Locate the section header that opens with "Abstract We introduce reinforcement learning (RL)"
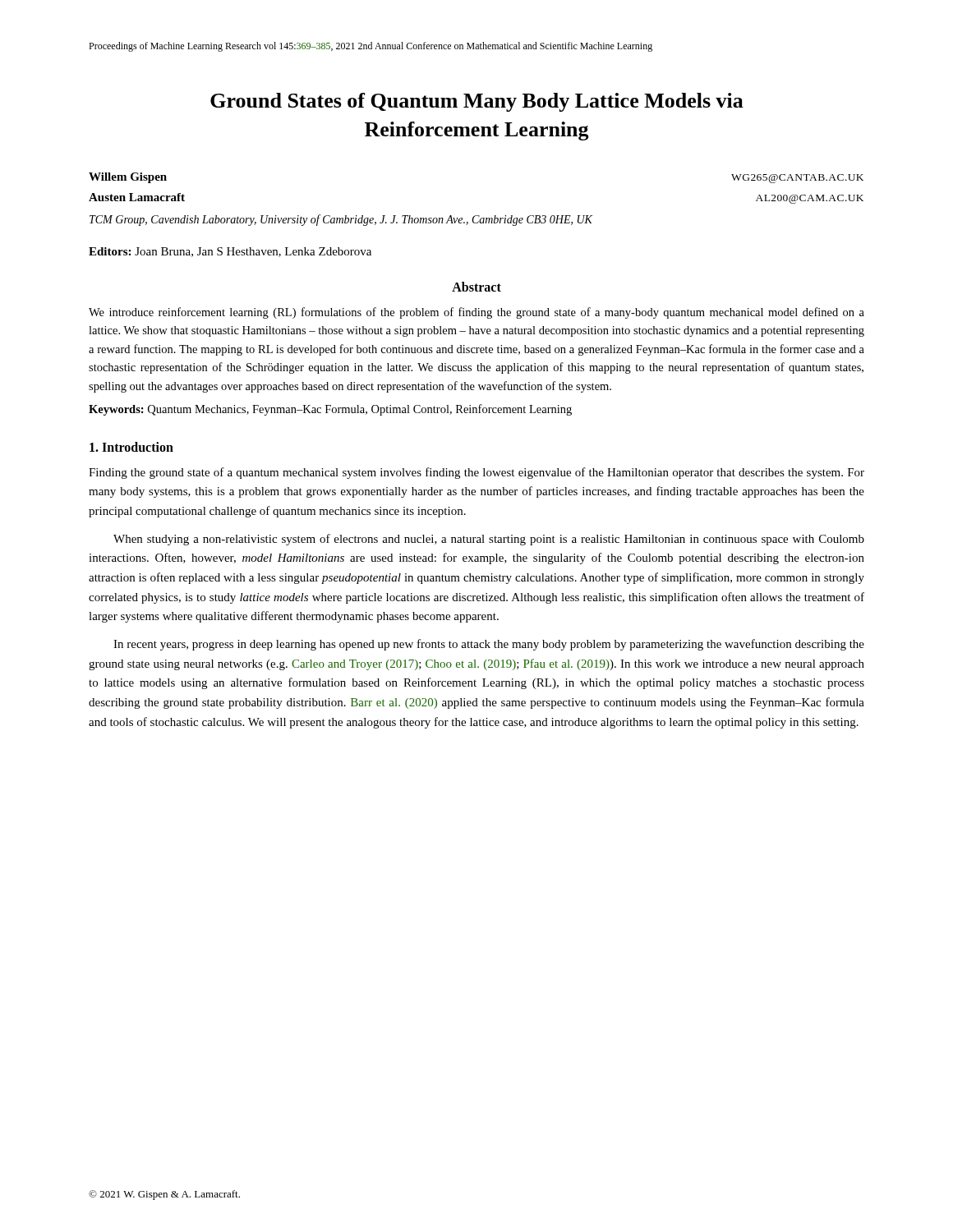 476,349
